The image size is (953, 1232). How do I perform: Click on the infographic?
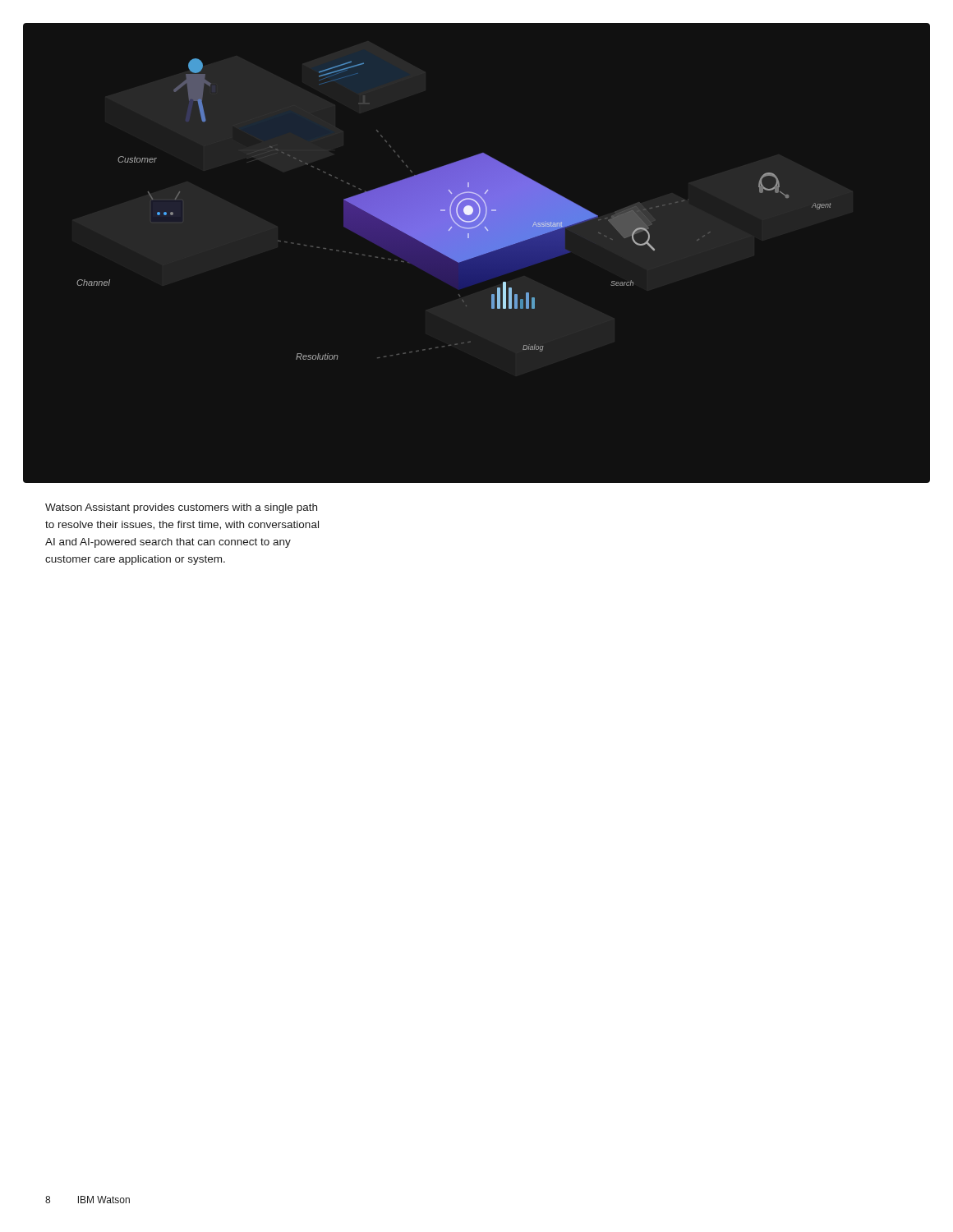pos(476,253)
